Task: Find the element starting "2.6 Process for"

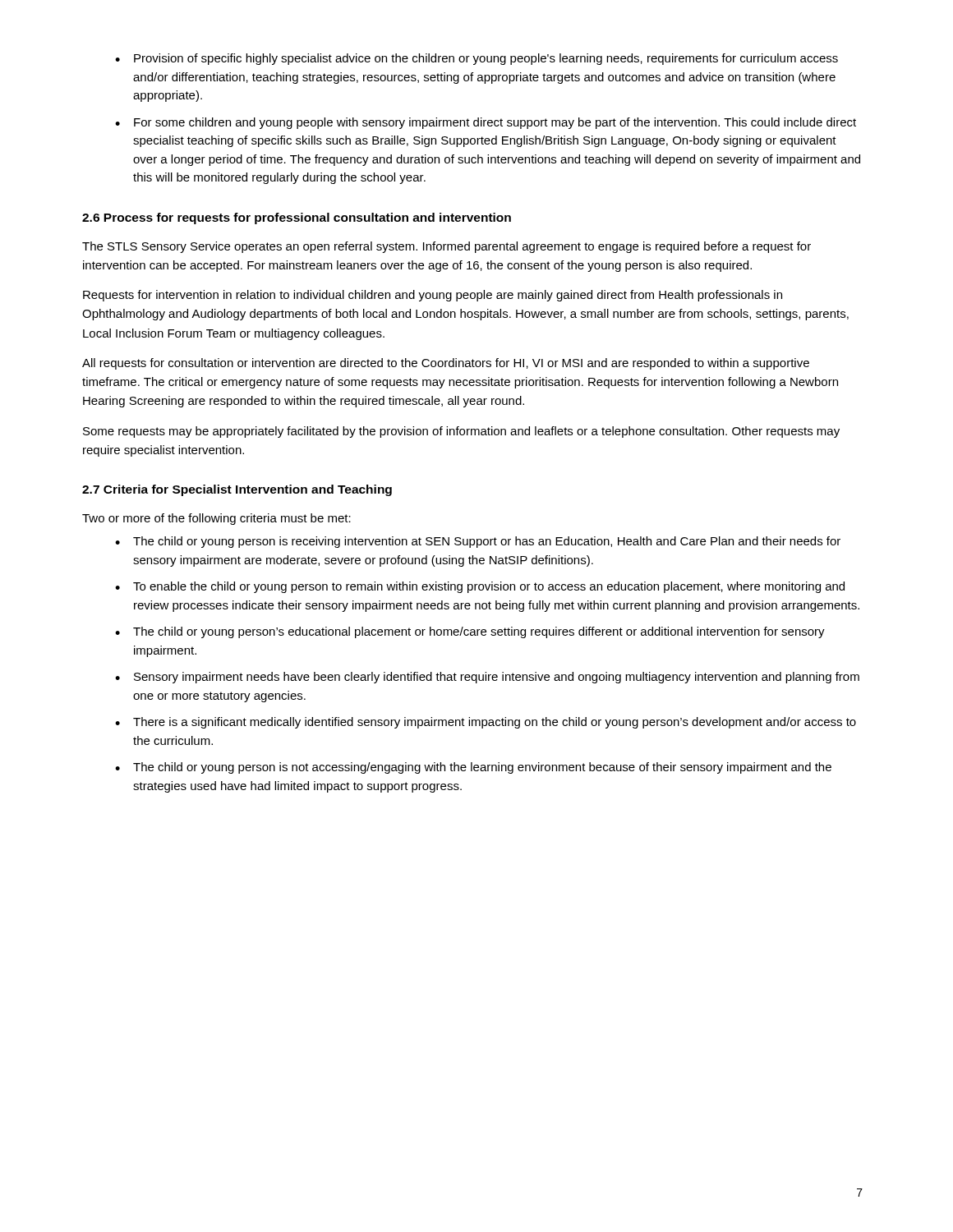Action: pos(297,217)
